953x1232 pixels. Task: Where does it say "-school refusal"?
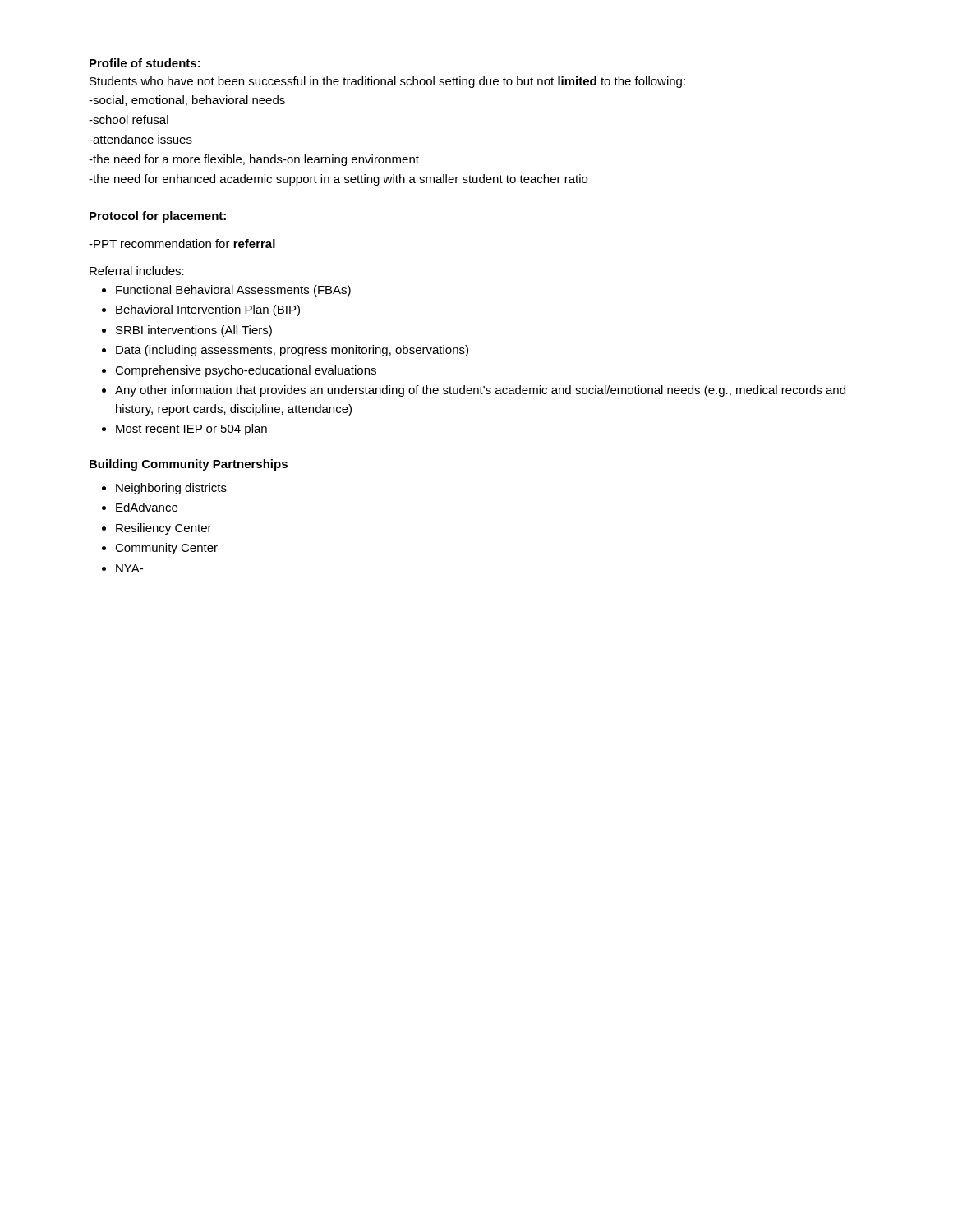point(129,119)
